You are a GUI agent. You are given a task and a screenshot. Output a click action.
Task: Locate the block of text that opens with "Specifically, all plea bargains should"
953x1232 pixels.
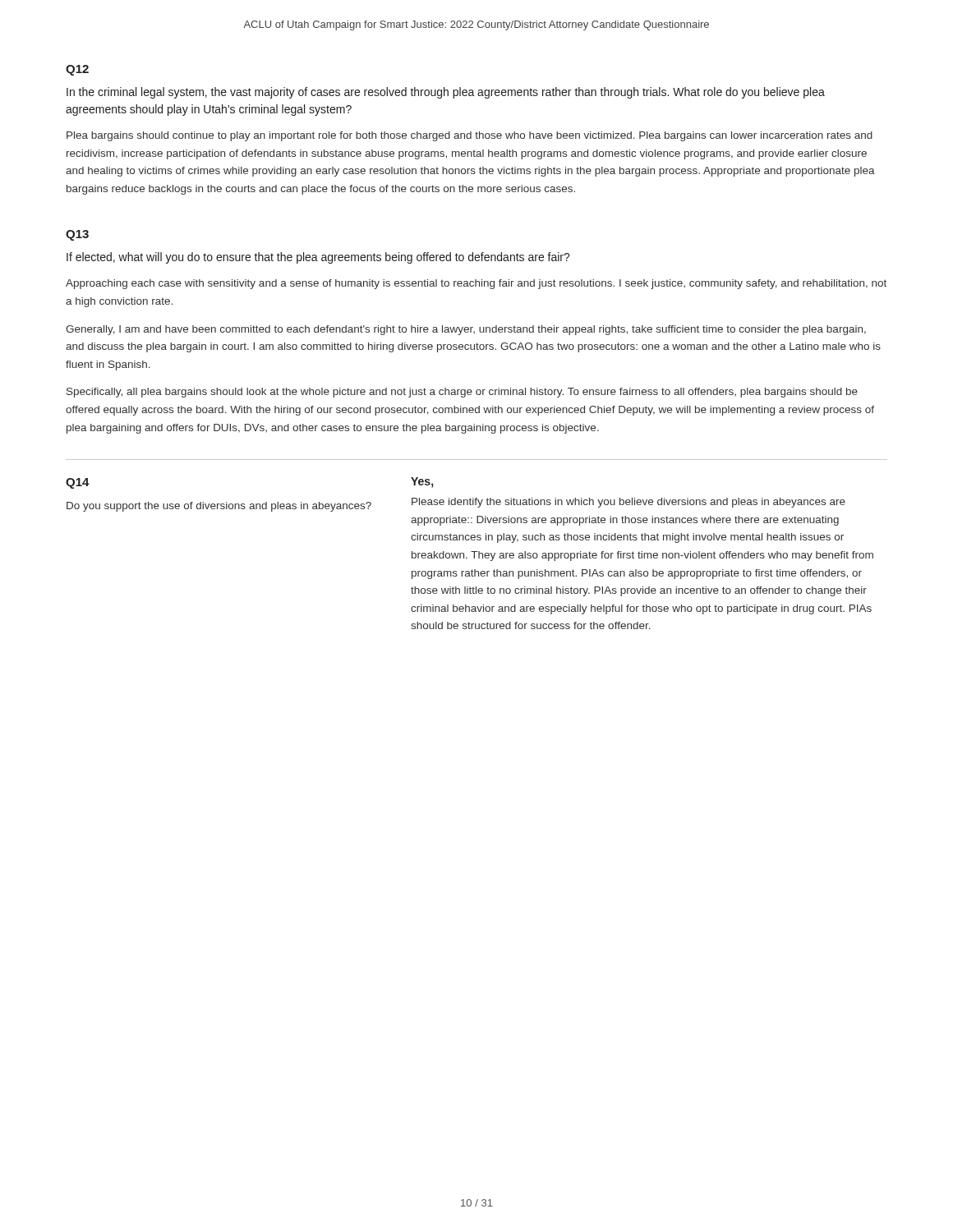pyautogui.click(x=470, y=409)
